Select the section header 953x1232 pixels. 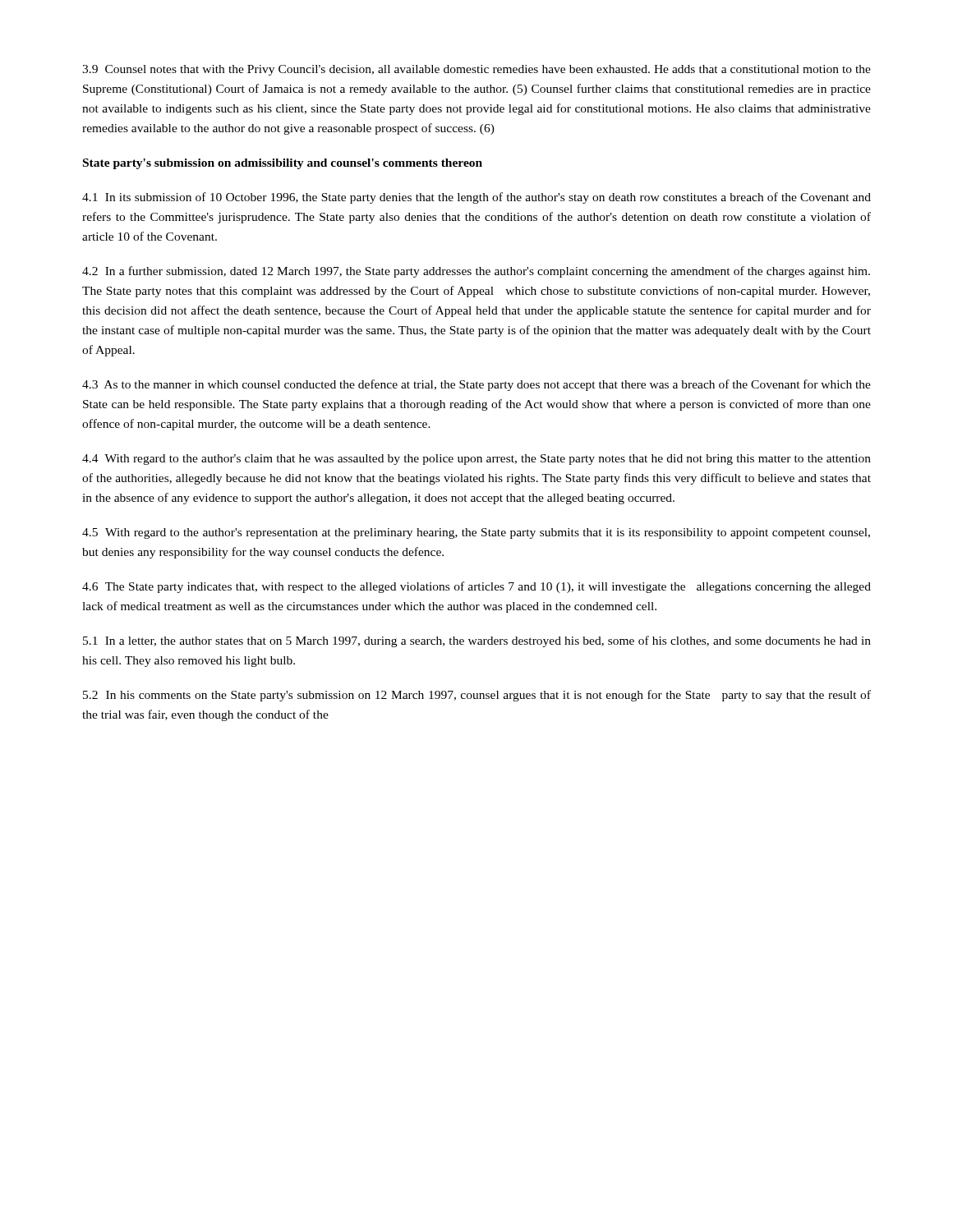[282, 162]
